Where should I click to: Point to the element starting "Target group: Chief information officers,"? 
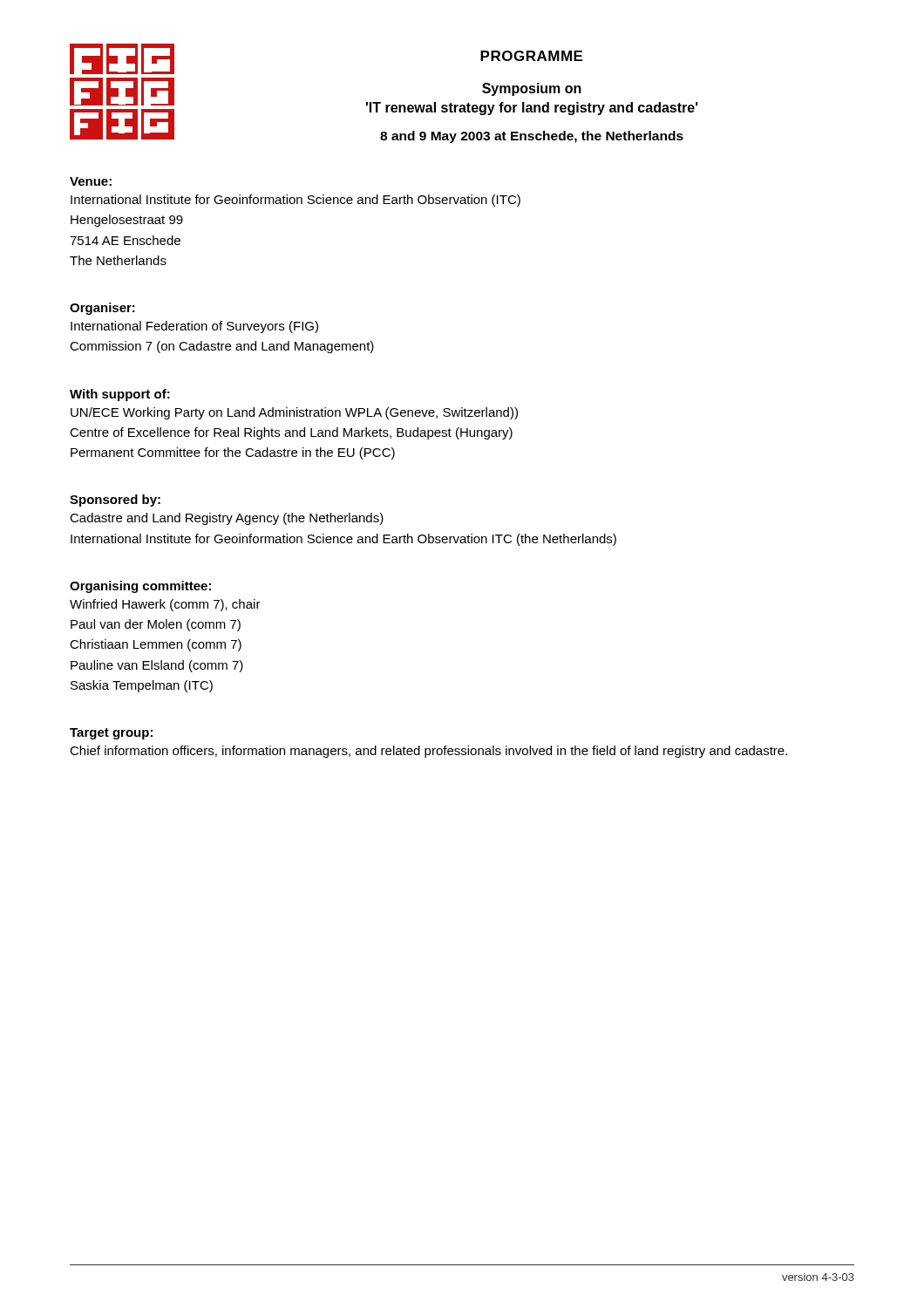[x=462, y=743]
